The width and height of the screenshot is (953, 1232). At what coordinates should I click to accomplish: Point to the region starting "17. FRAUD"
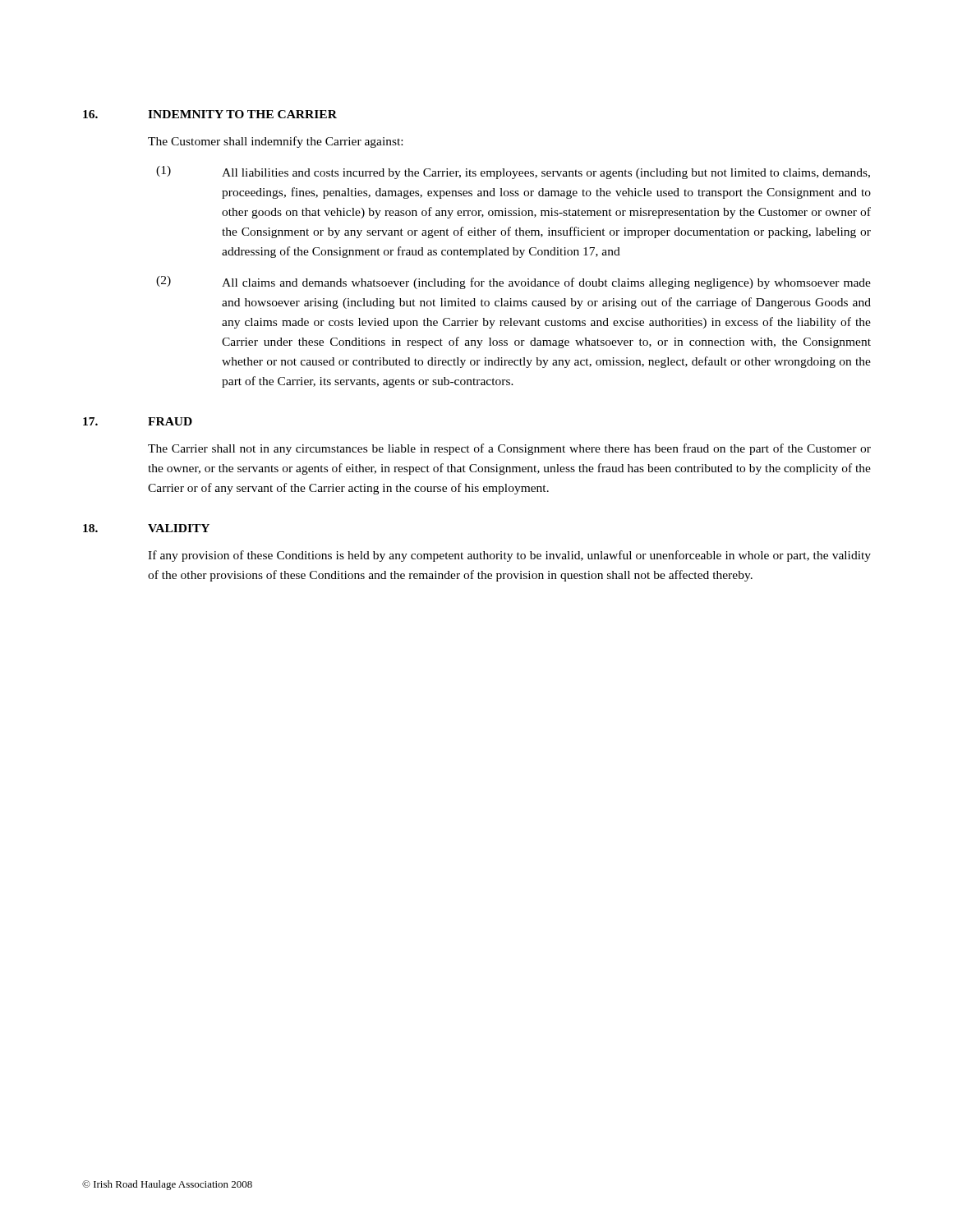[x=137, y=421]
